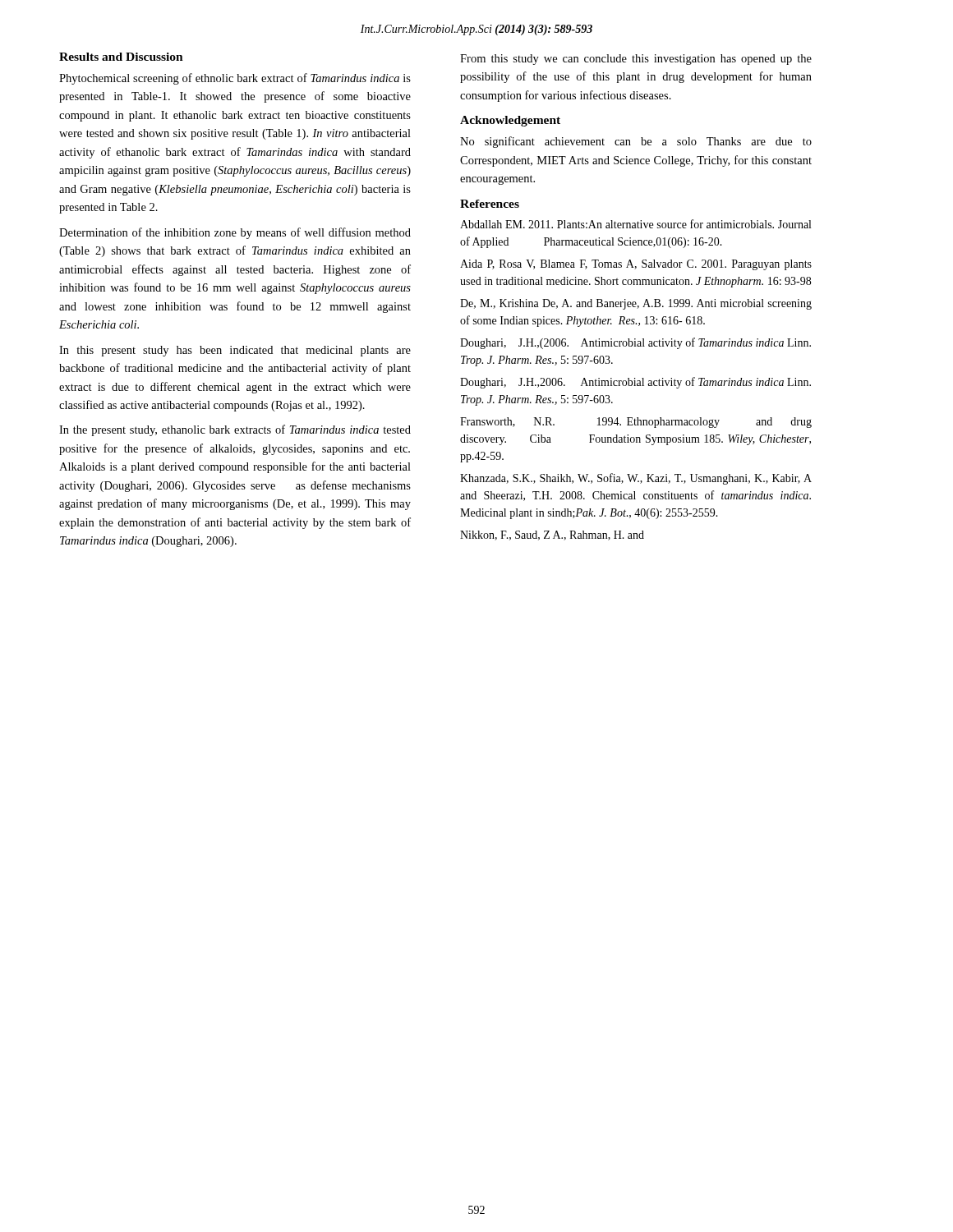Viewport: 953px width, 1232px height.
Task: Find the block on this page that starts "De, M., Krishina De, A. and Banerjee, A.B."
Action: pos(636,312)
